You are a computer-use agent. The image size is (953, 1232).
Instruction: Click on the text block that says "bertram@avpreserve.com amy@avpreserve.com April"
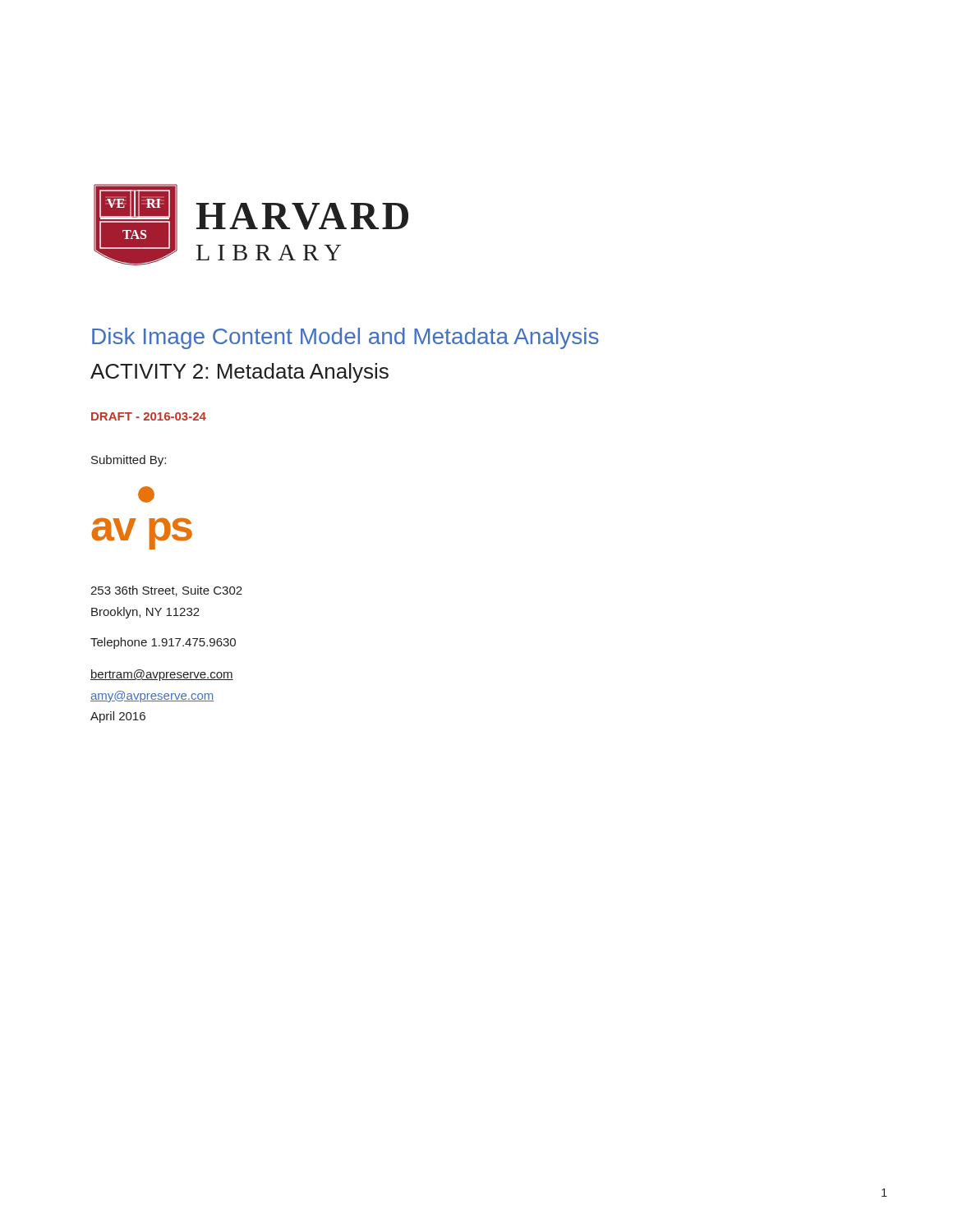point(162,695)
